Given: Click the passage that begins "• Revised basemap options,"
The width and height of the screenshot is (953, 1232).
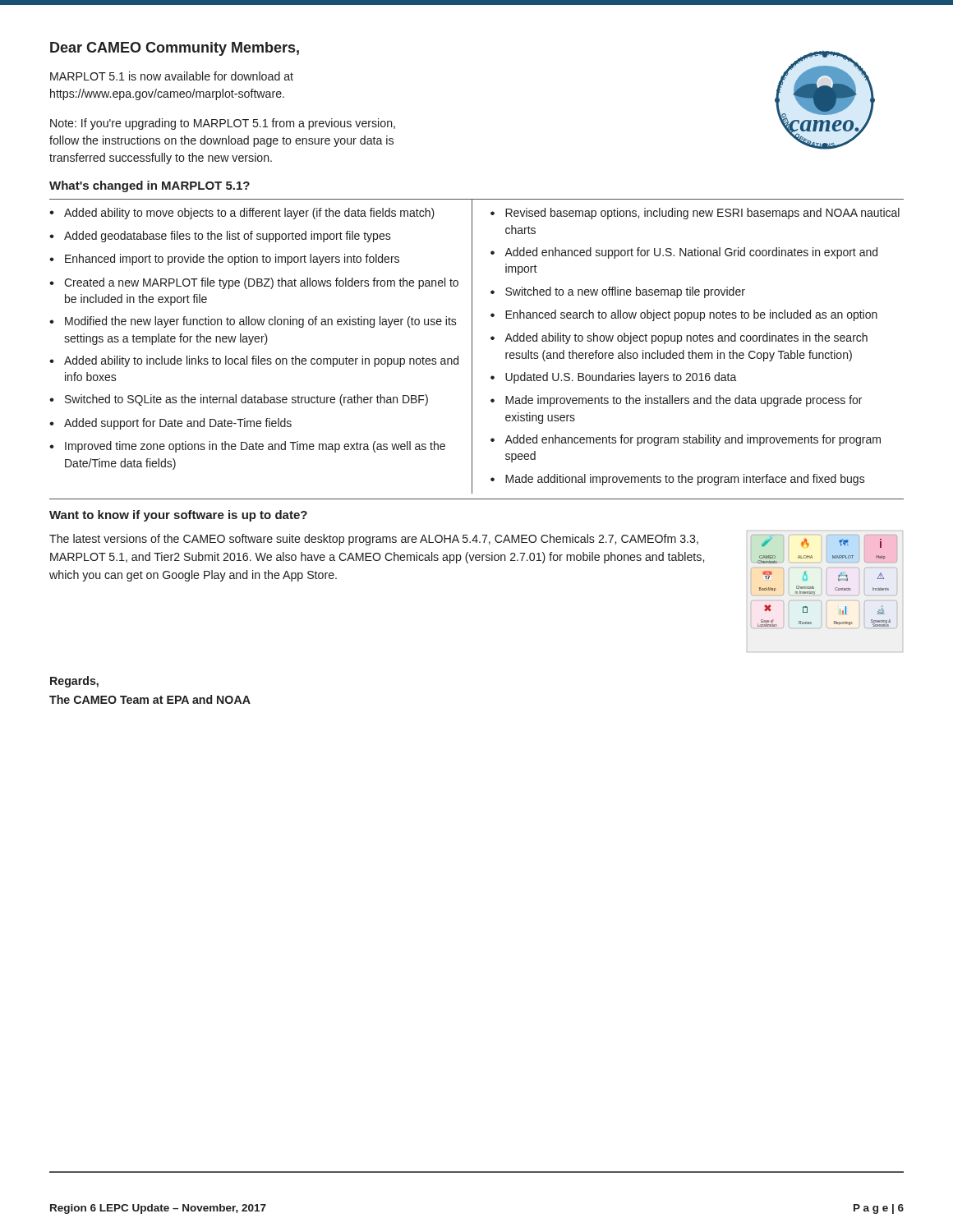Looking at the screenshot, I should (x=697, y=222).
